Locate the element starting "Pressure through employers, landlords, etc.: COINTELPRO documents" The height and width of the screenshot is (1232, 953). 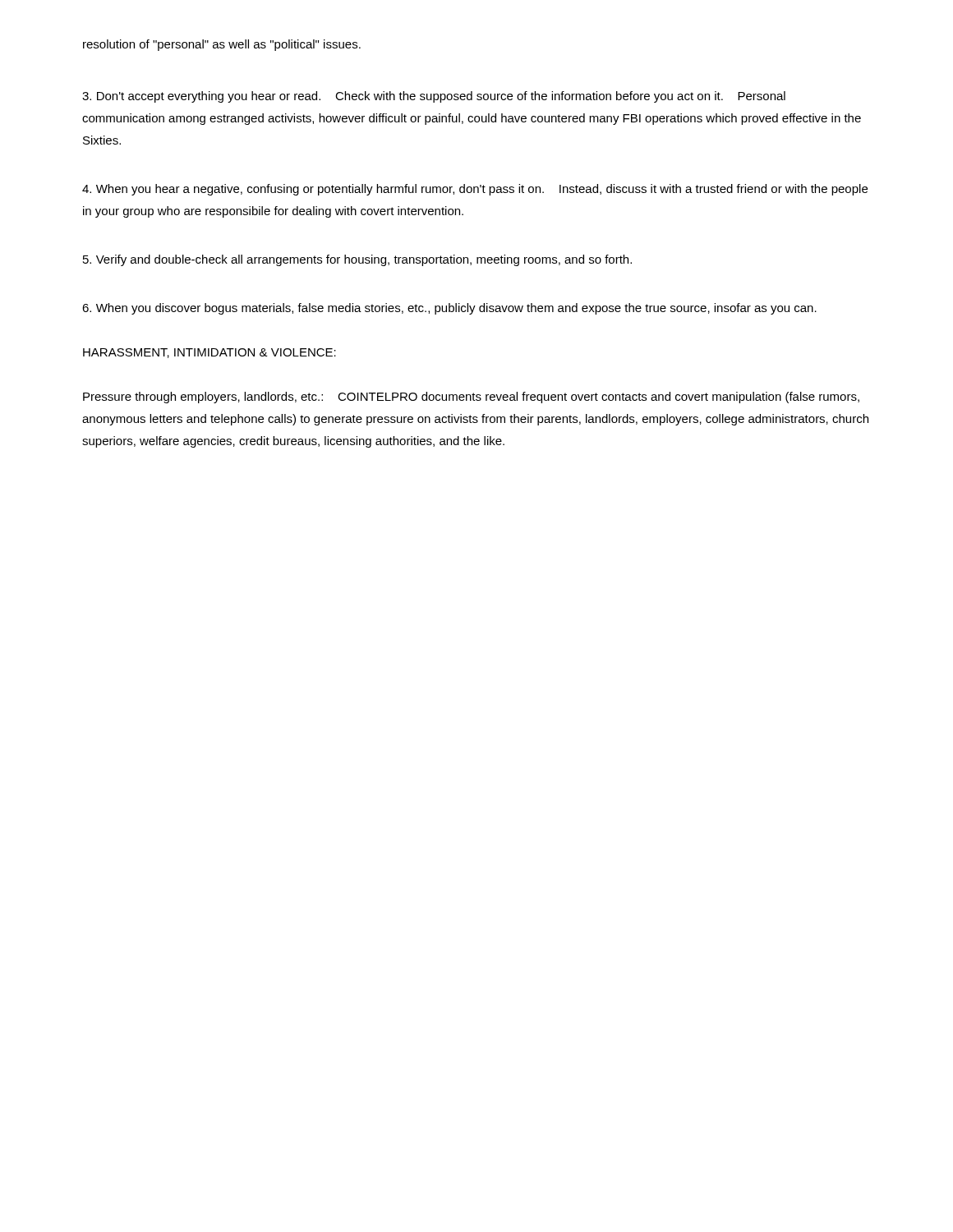coord(476,418)
